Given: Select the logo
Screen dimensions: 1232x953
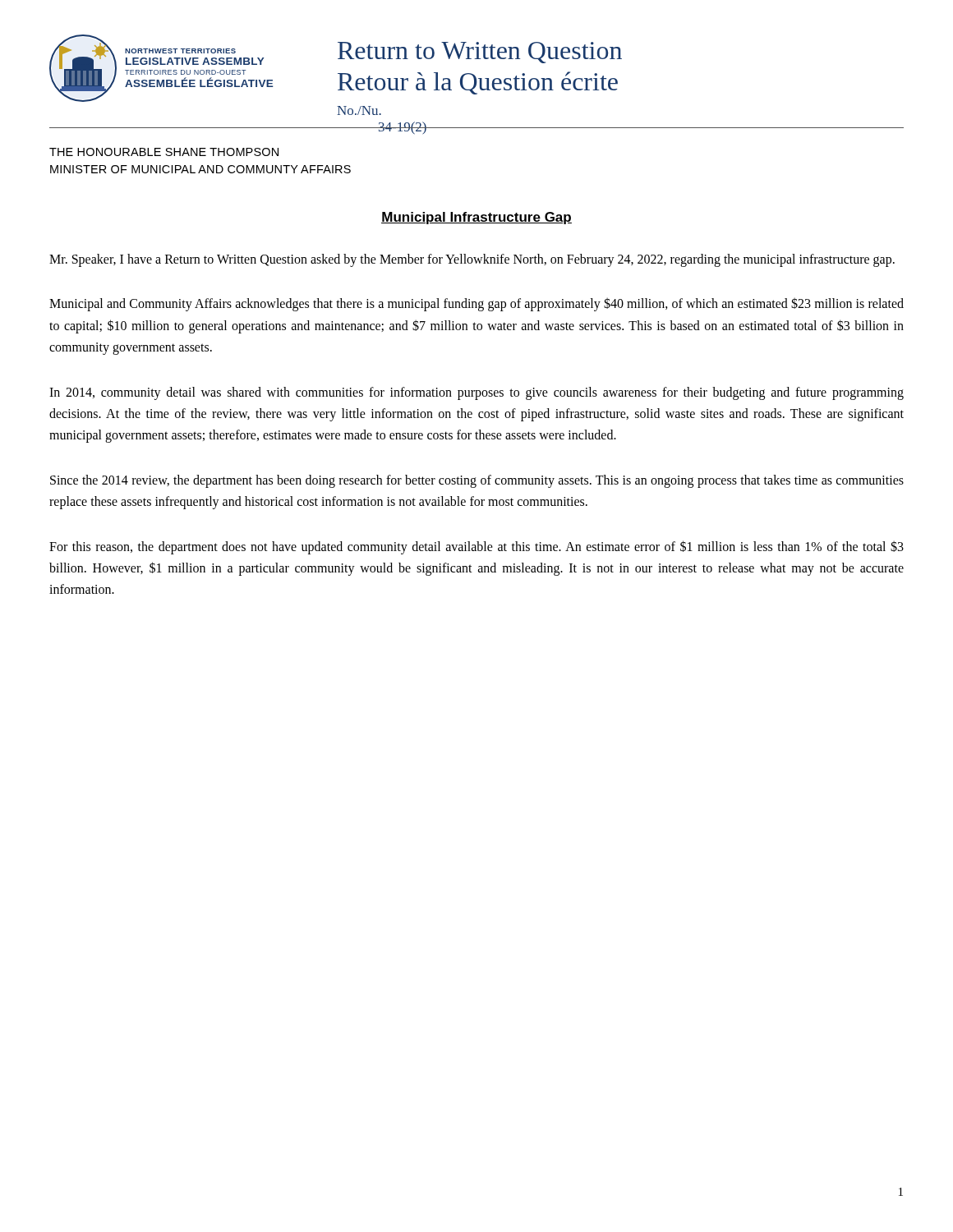Looking at the screenshot, I should click(177, 68).
